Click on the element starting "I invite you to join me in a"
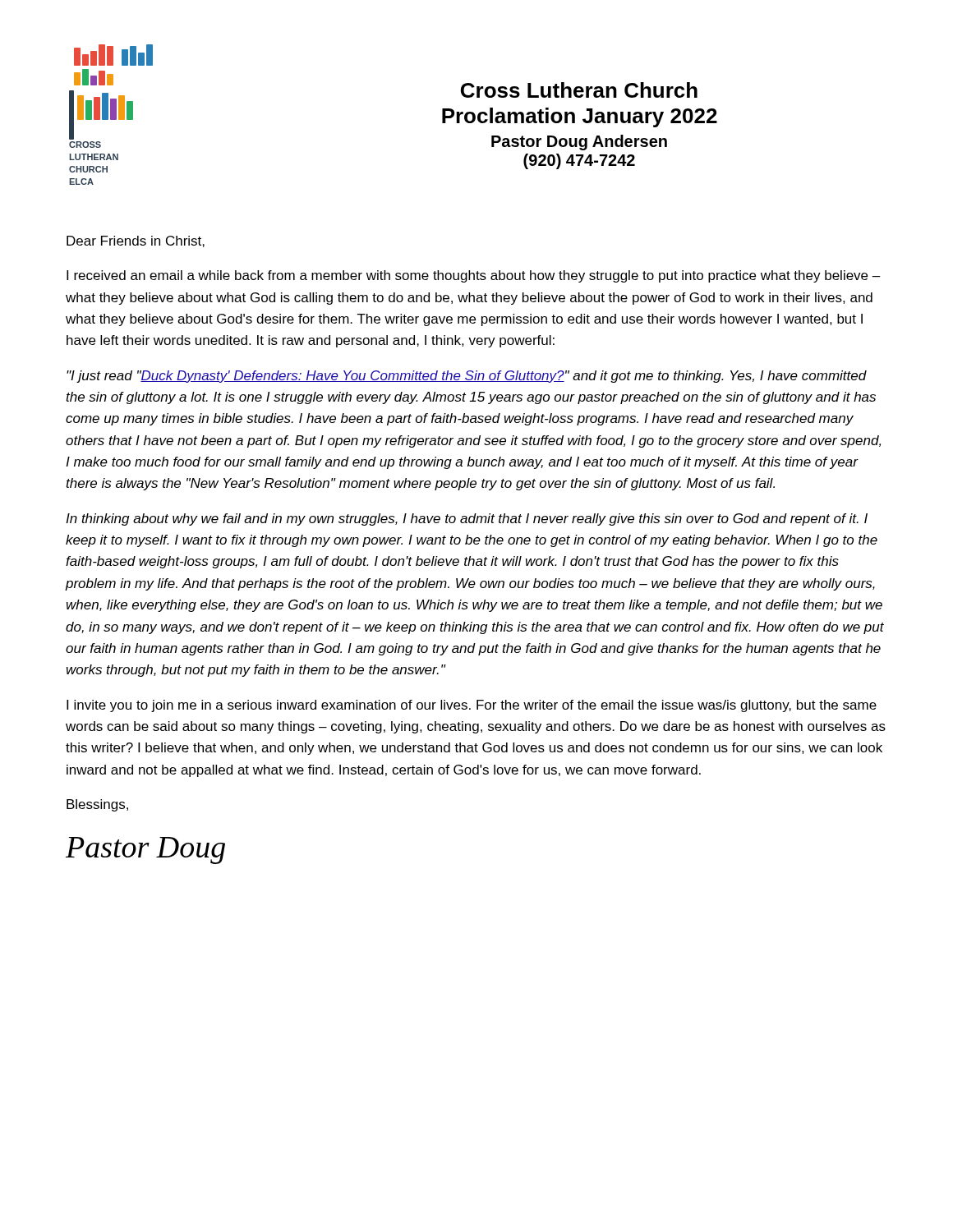This screenshot has height=1232, width=953. coord(476,737)
